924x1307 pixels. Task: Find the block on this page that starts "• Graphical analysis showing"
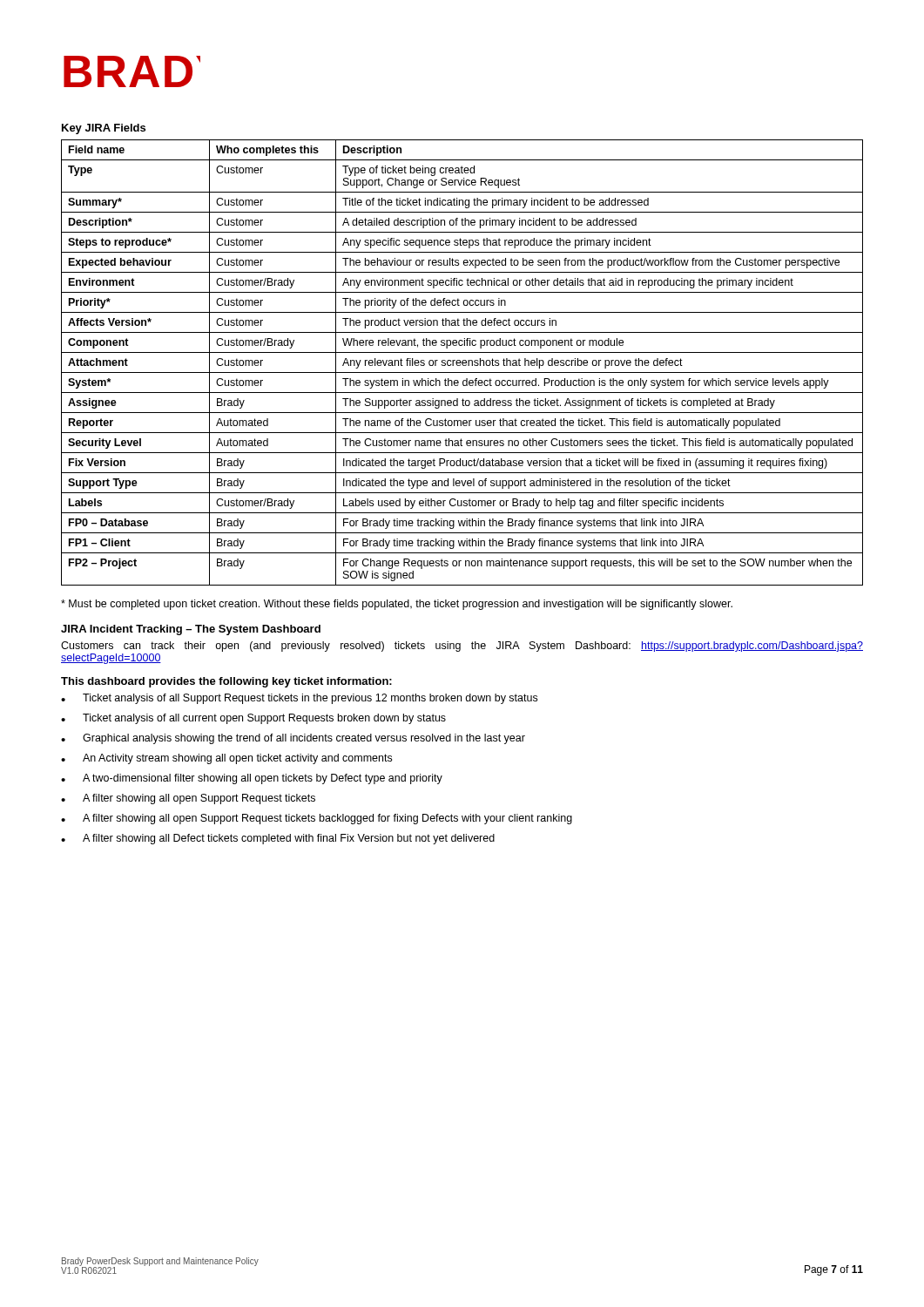pos(293,740)
